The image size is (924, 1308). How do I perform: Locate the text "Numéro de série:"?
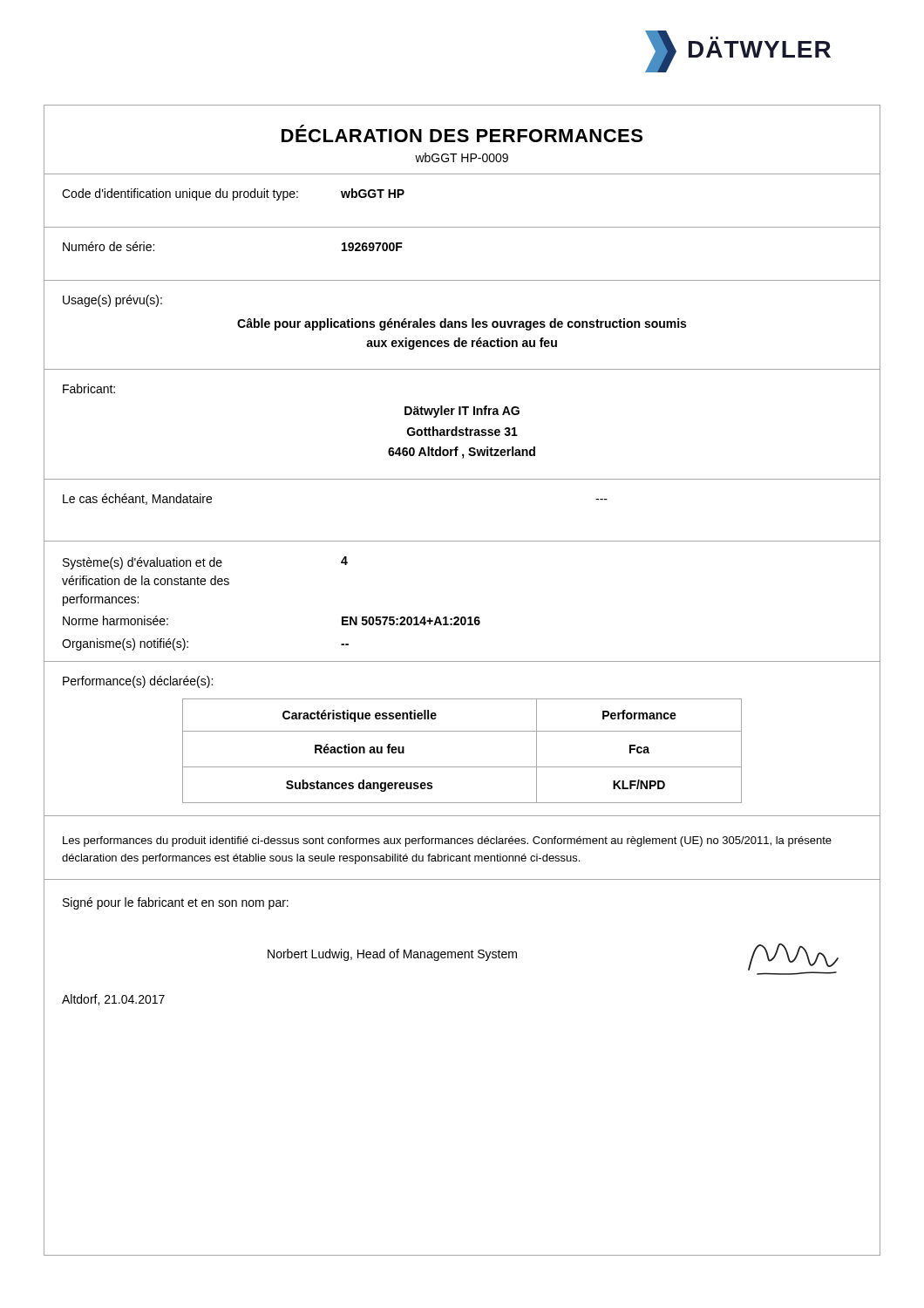(109, 247)
